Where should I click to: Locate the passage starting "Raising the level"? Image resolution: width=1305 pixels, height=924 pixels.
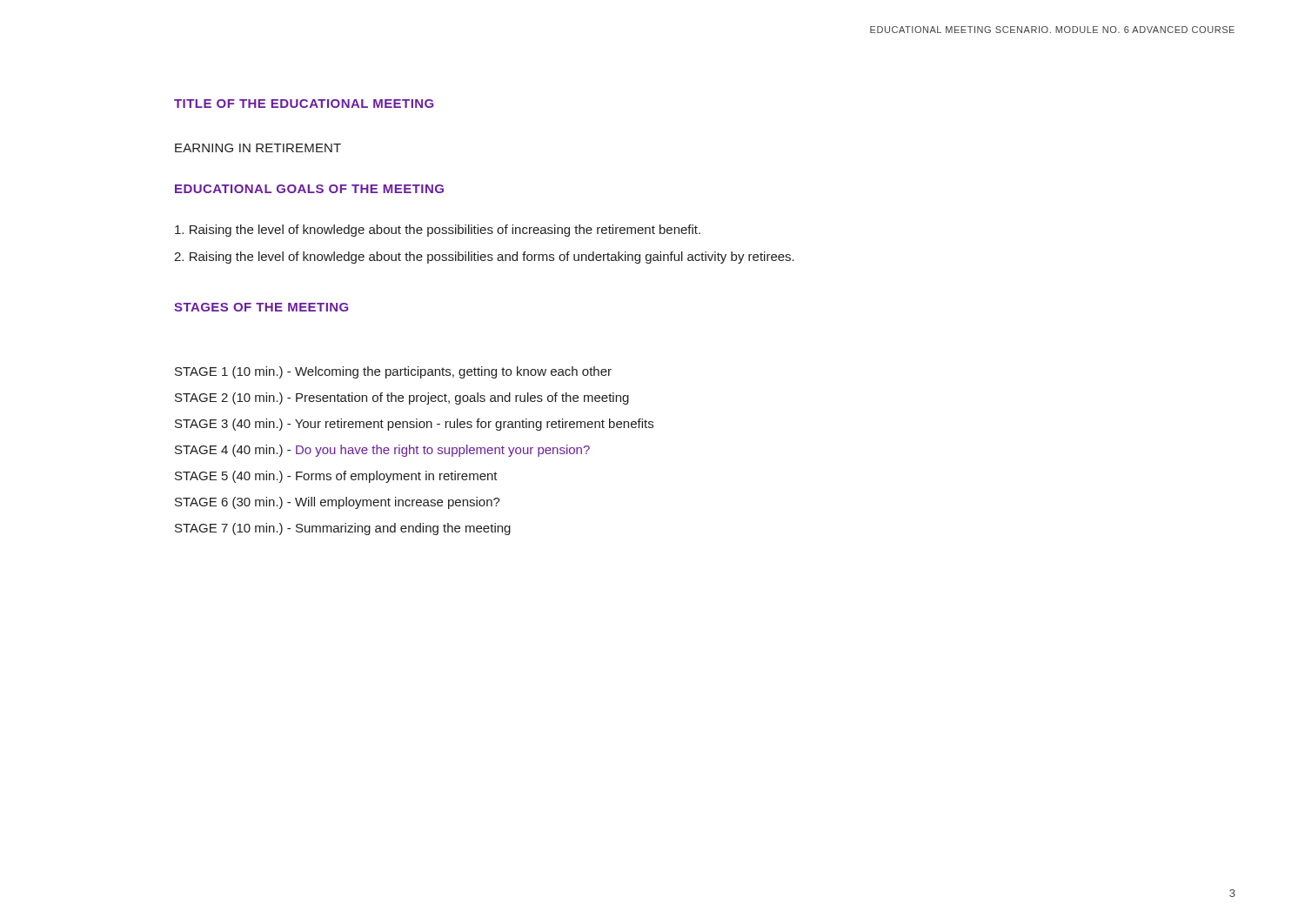(438, 229)
